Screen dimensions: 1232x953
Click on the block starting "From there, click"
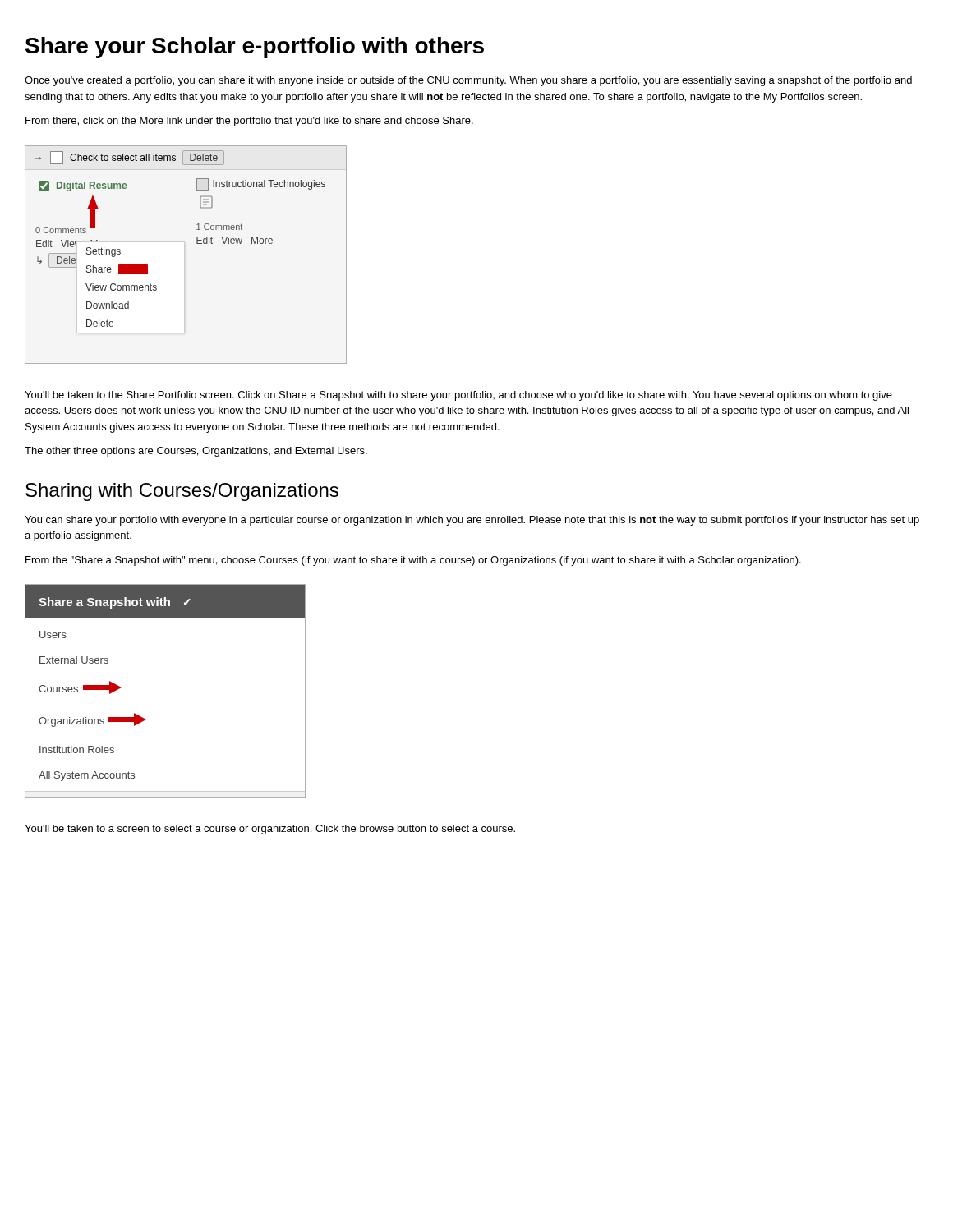pyautogui.click(x=476, y=120)
